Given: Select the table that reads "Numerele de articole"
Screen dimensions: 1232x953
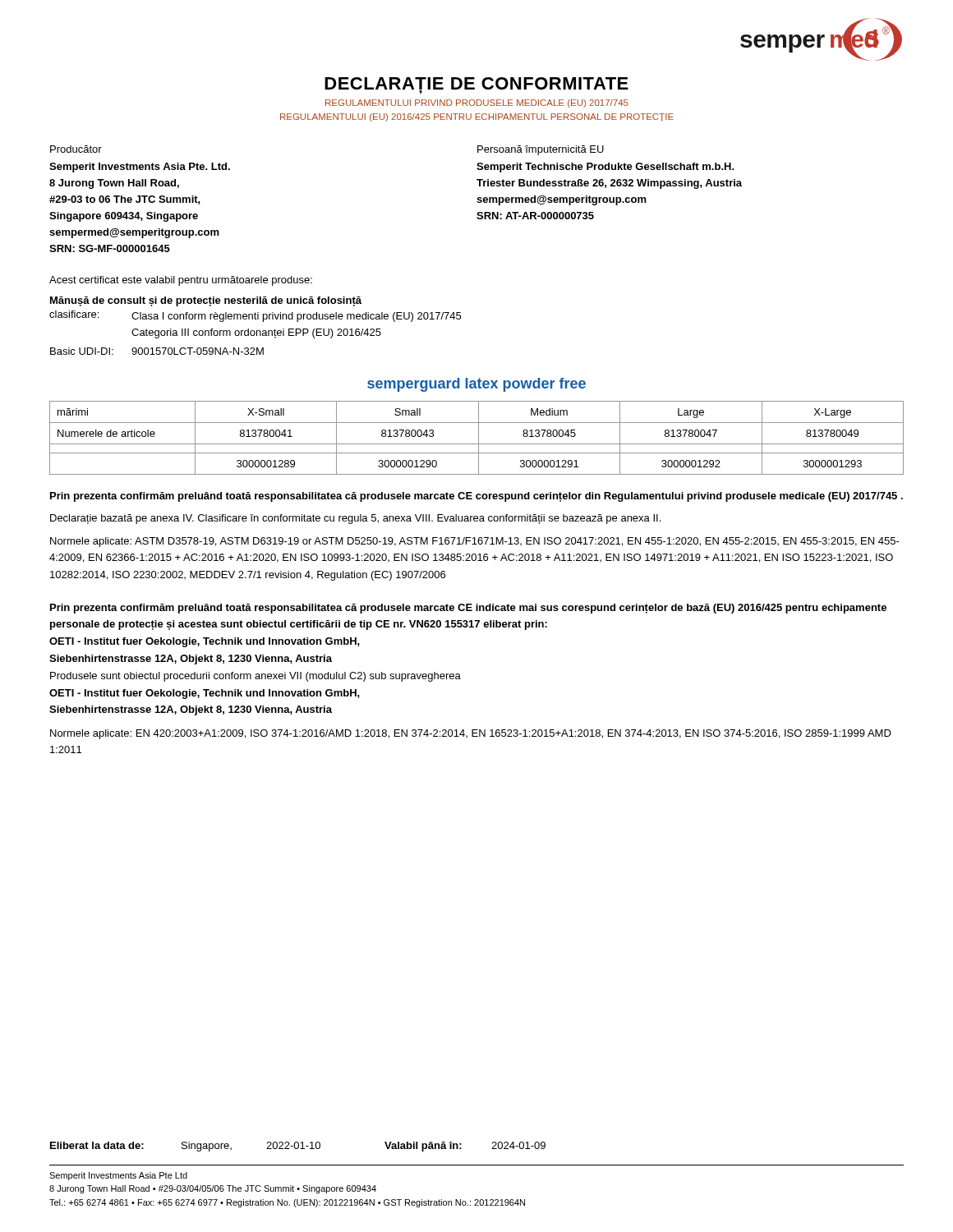Looking at the screenshot, I should point(476,437).
